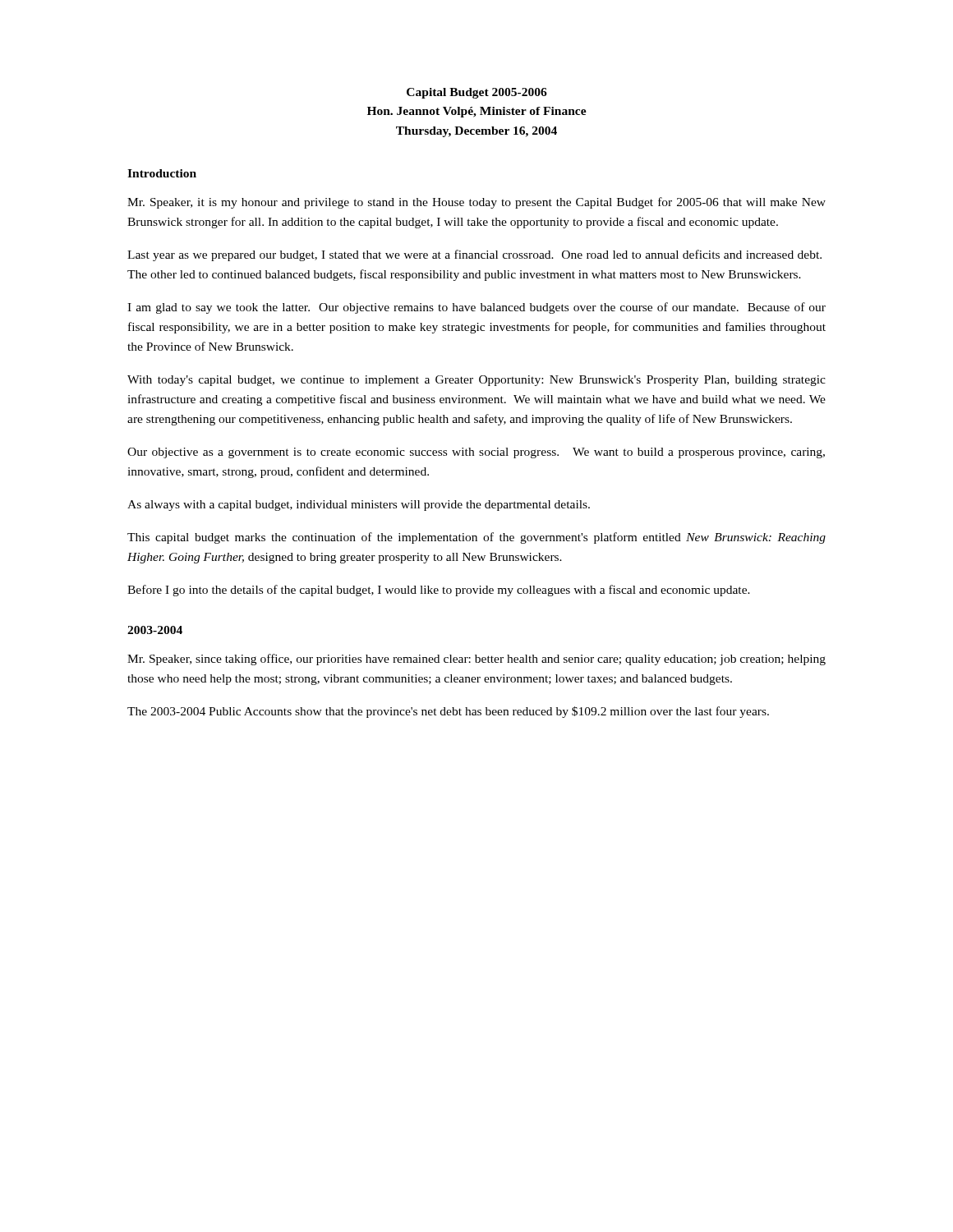953x1232 pixels.
Task: Navigate to the block starting "The 2003-2004 Public Accounts"
Action: tap(449, 711)
